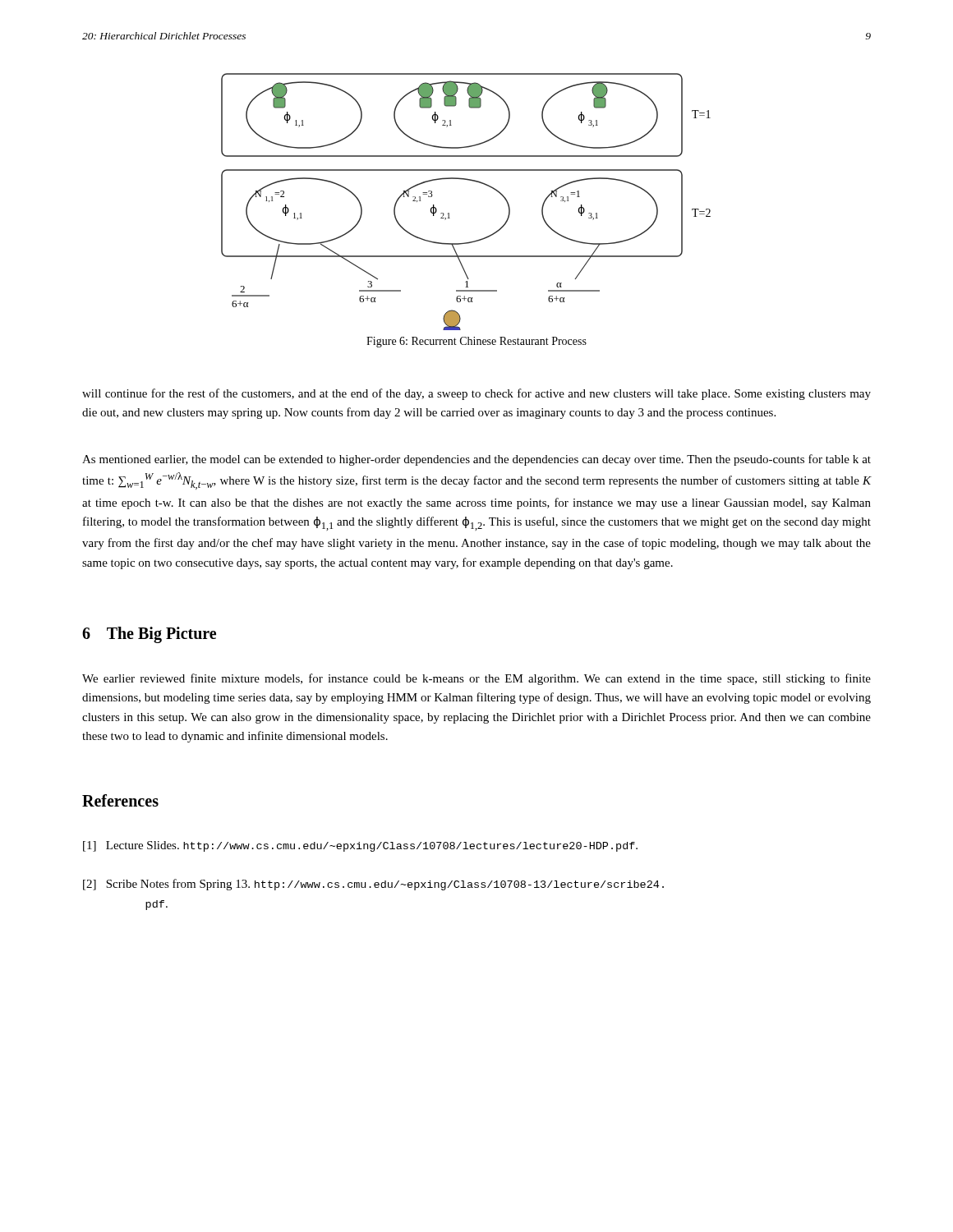Click on the text block starting "[2] Scribe Notes from Spring"

pyautogui.click(x=374, y=894)
